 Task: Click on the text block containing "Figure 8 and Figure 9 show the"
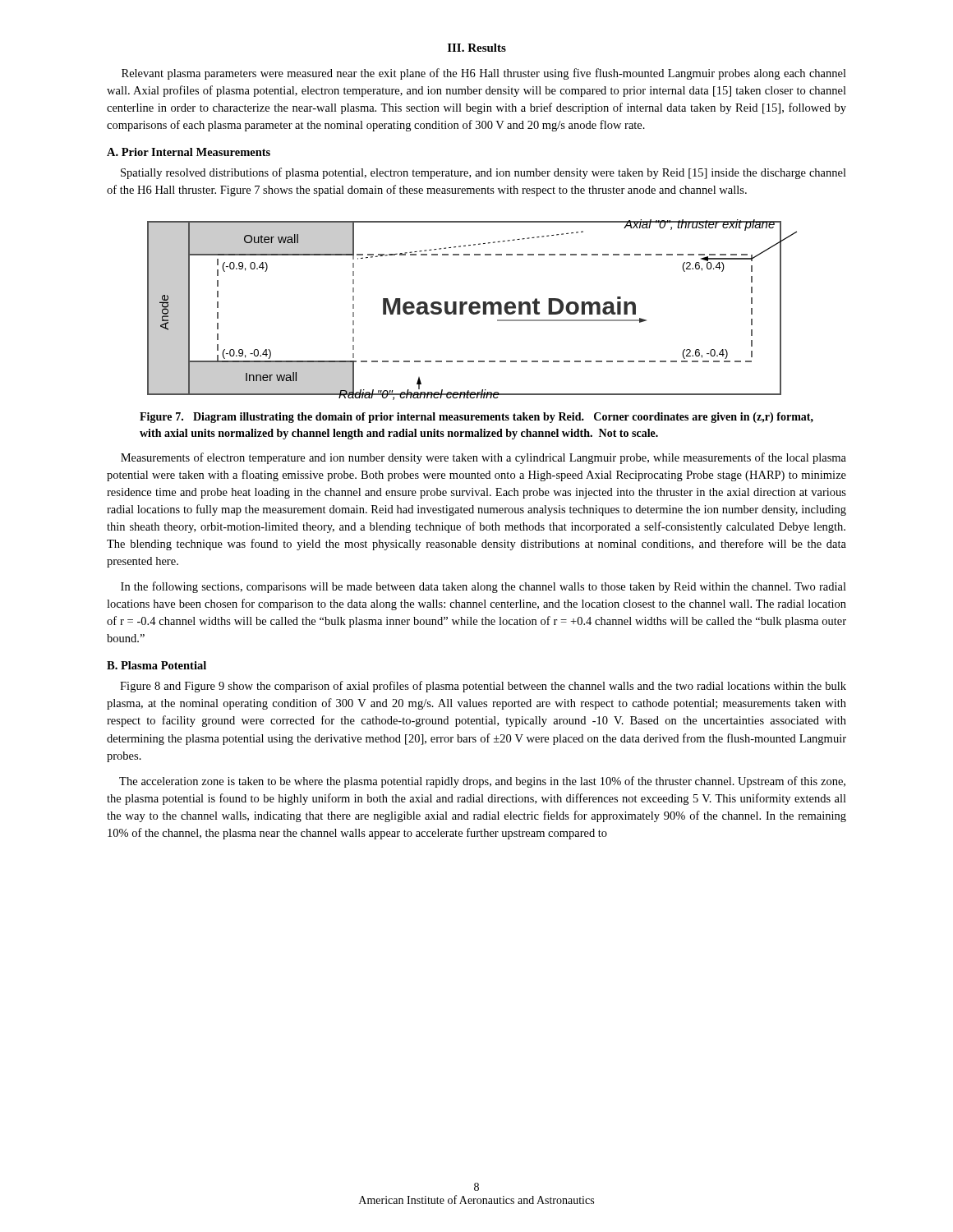476,721
